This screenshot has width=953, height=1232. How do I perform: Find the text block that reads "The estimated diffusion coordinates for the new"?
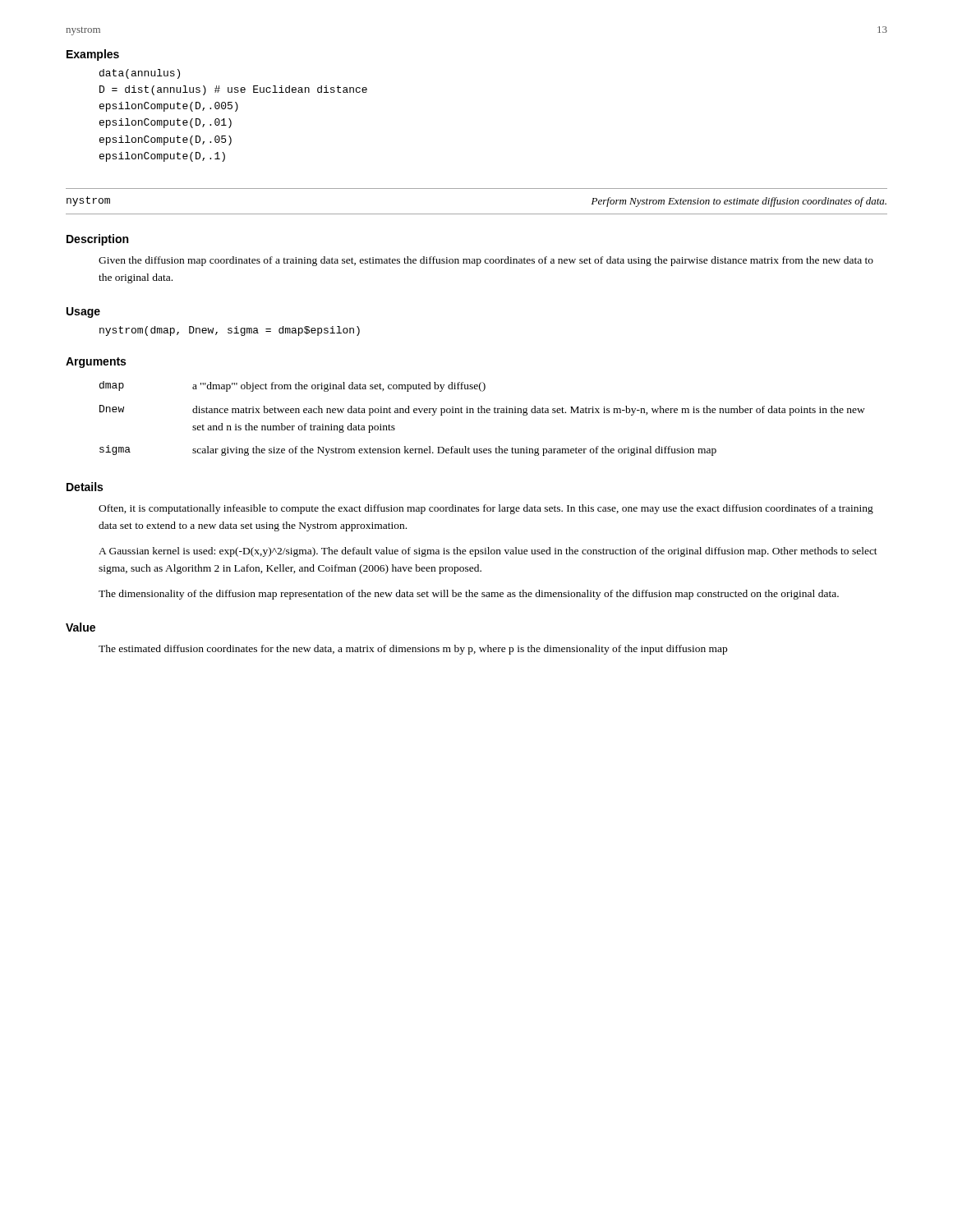(x=413, y=648)
